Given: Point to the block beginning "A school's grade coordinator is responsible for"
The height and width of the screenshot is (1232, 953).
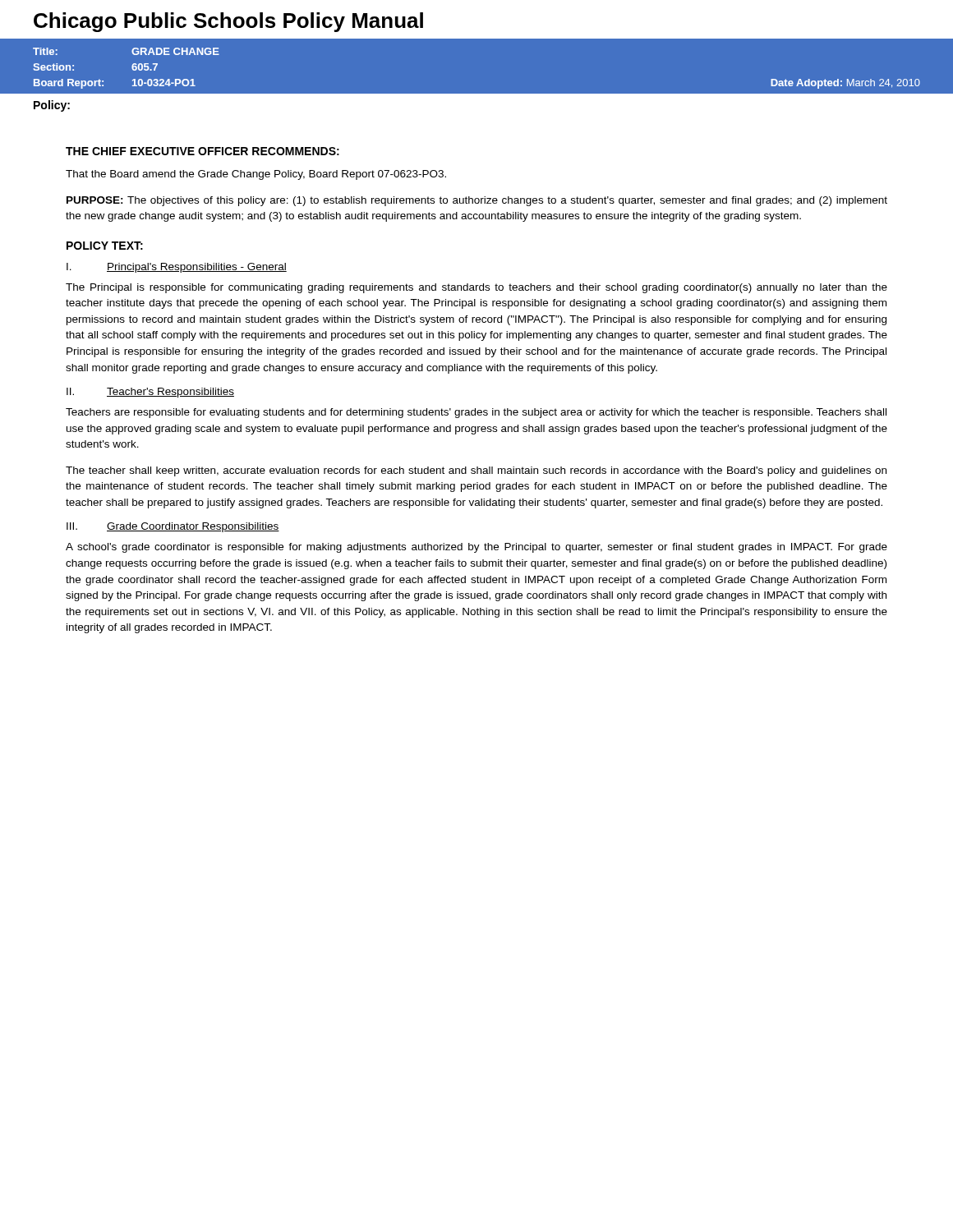Looking at the screenshot, I should pos(476,587).
